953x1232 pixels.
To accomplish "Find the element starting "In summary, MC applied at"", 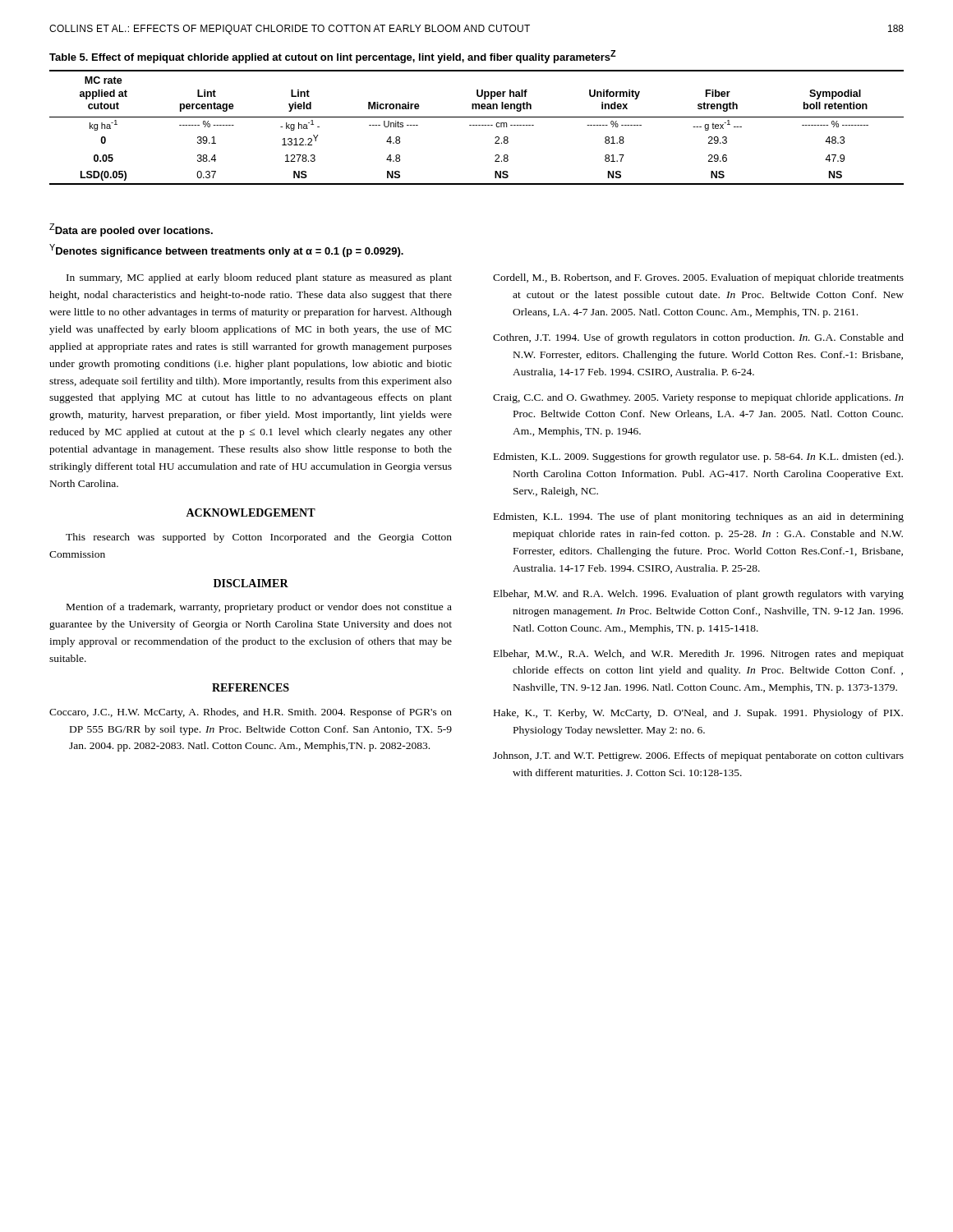I will [x=251, y=381].
